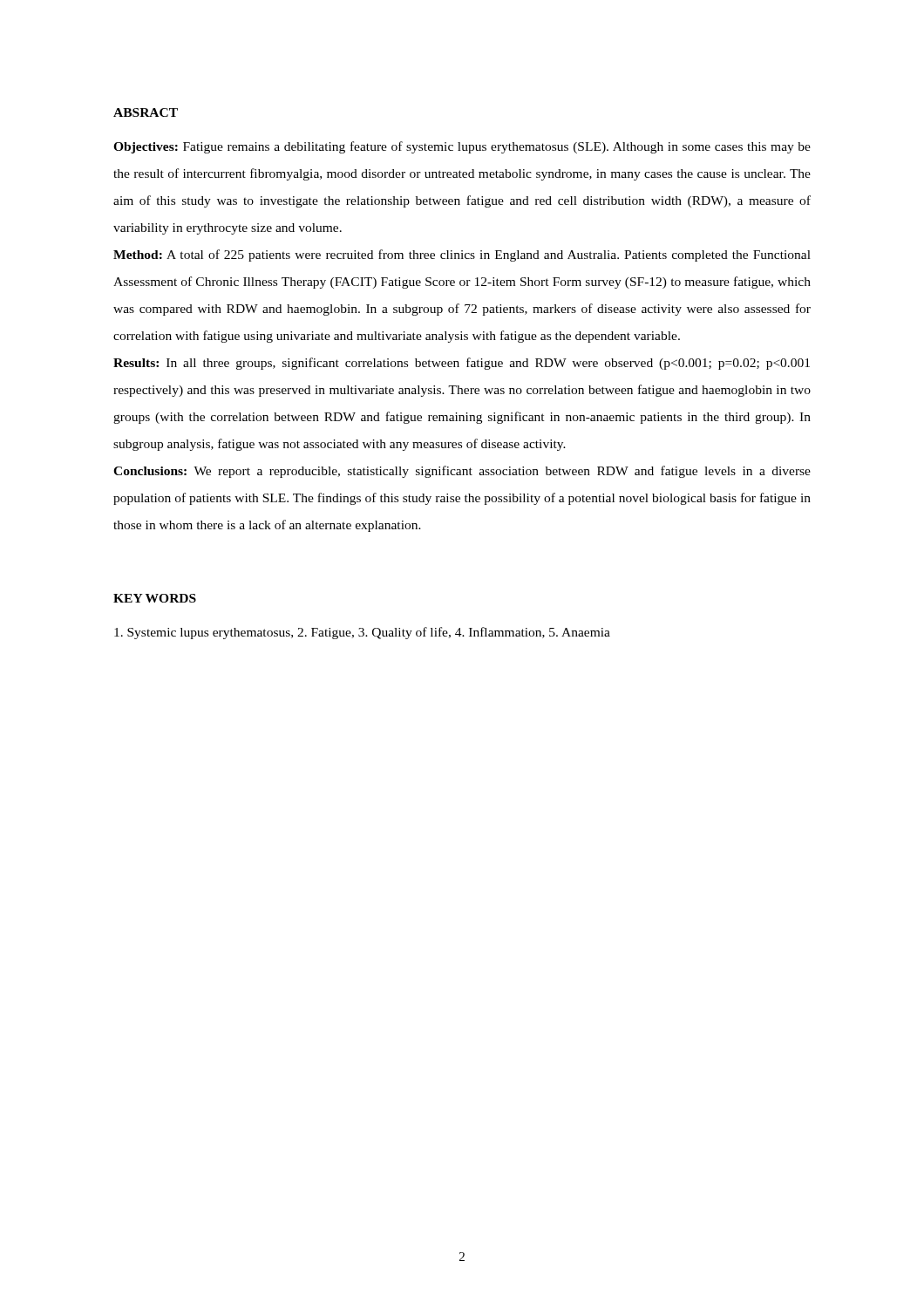Viewport: 924px width, 1308px height.
Task: Select the text block that reads "Objectives: Fatigue remains a debilitating feature"
Action: tap(462, 187)
